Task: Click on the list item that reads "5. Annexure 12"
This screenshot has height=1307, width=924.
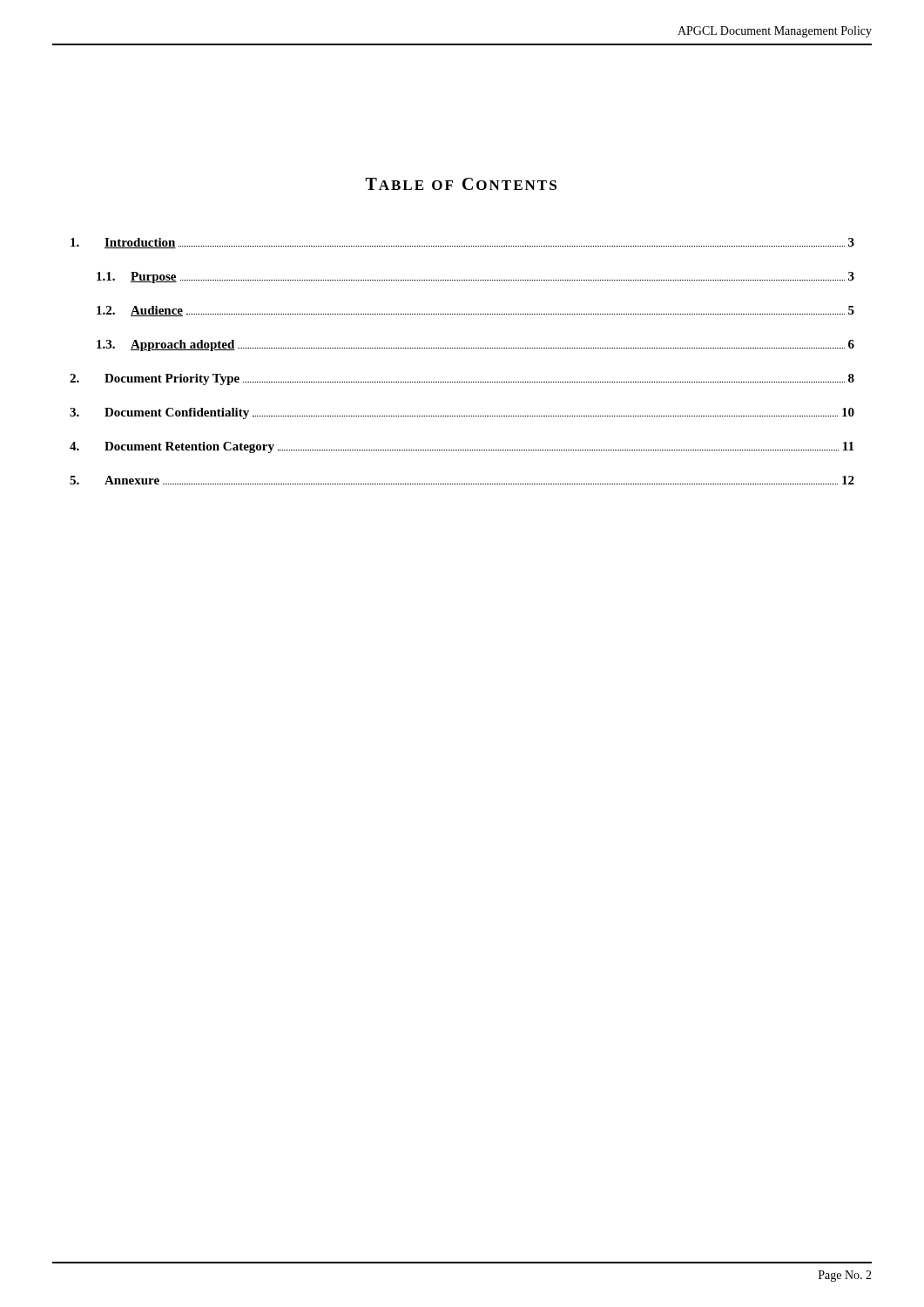Action: 462,481
